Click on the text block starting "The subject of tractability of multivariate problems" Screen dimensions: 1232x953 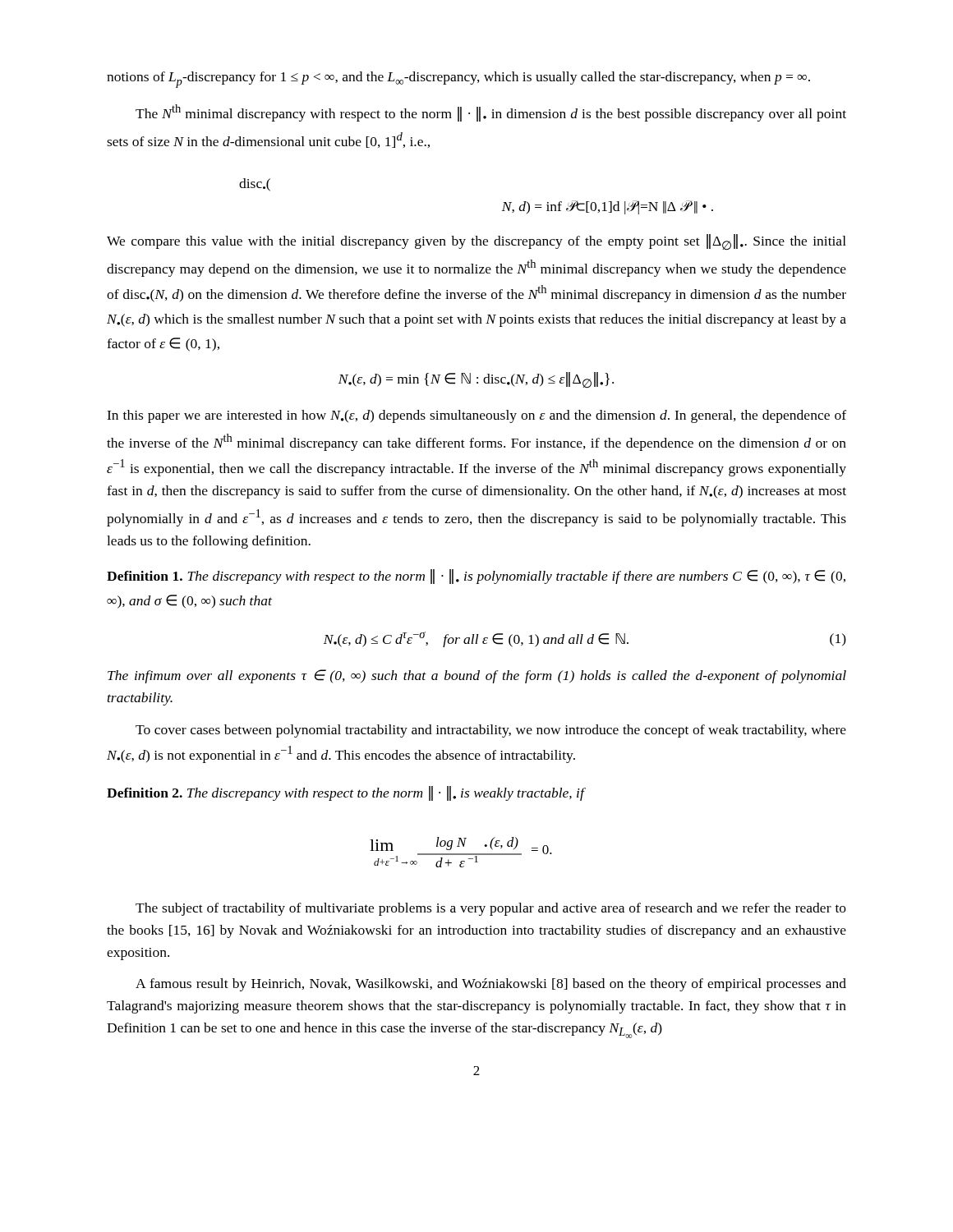(476, 930)
